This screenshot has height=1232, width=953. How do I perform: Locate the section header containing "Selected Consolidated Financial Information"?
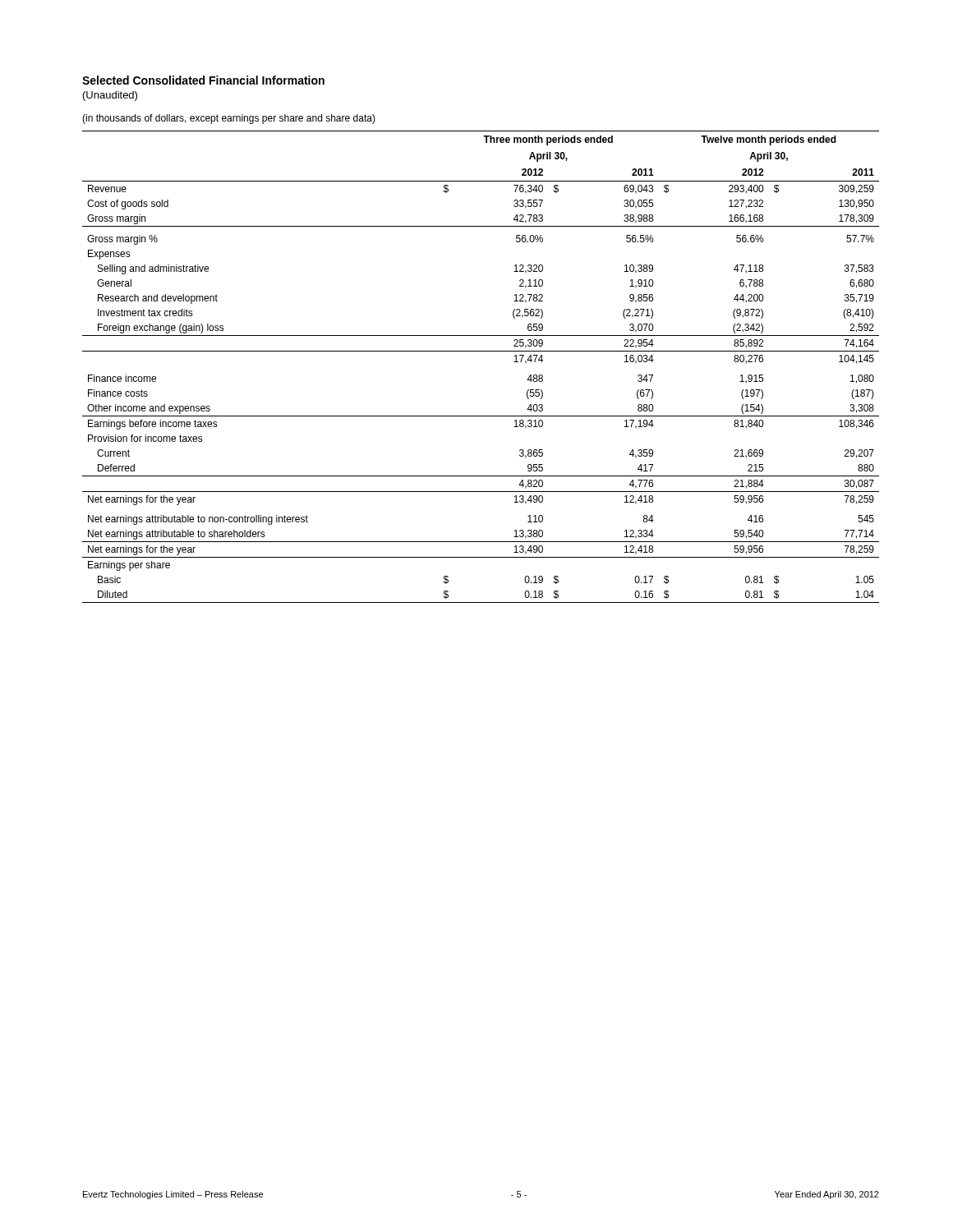(x=203, y=80)
